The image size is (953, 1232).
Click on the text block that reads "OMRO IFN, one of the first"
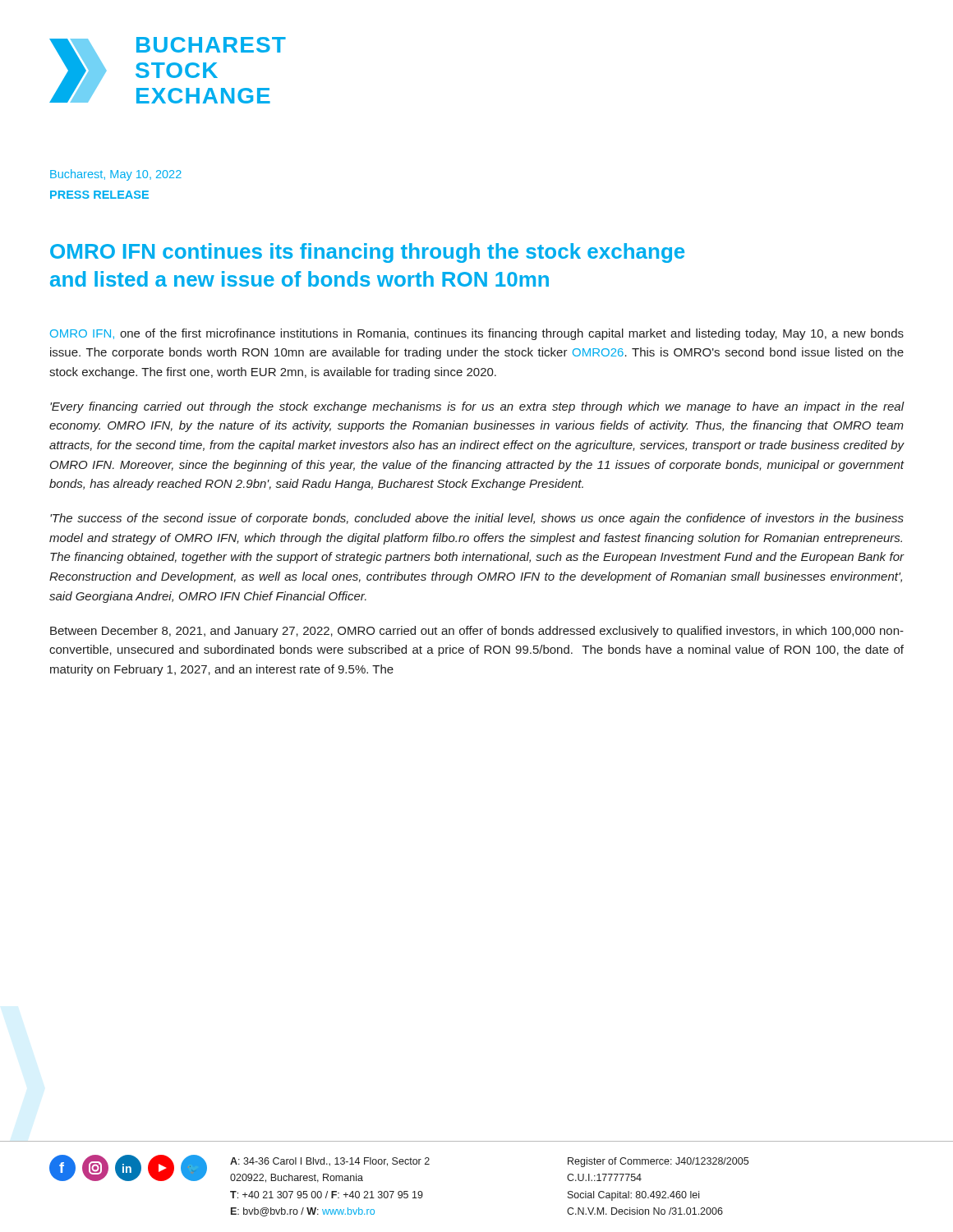[476, 352]
